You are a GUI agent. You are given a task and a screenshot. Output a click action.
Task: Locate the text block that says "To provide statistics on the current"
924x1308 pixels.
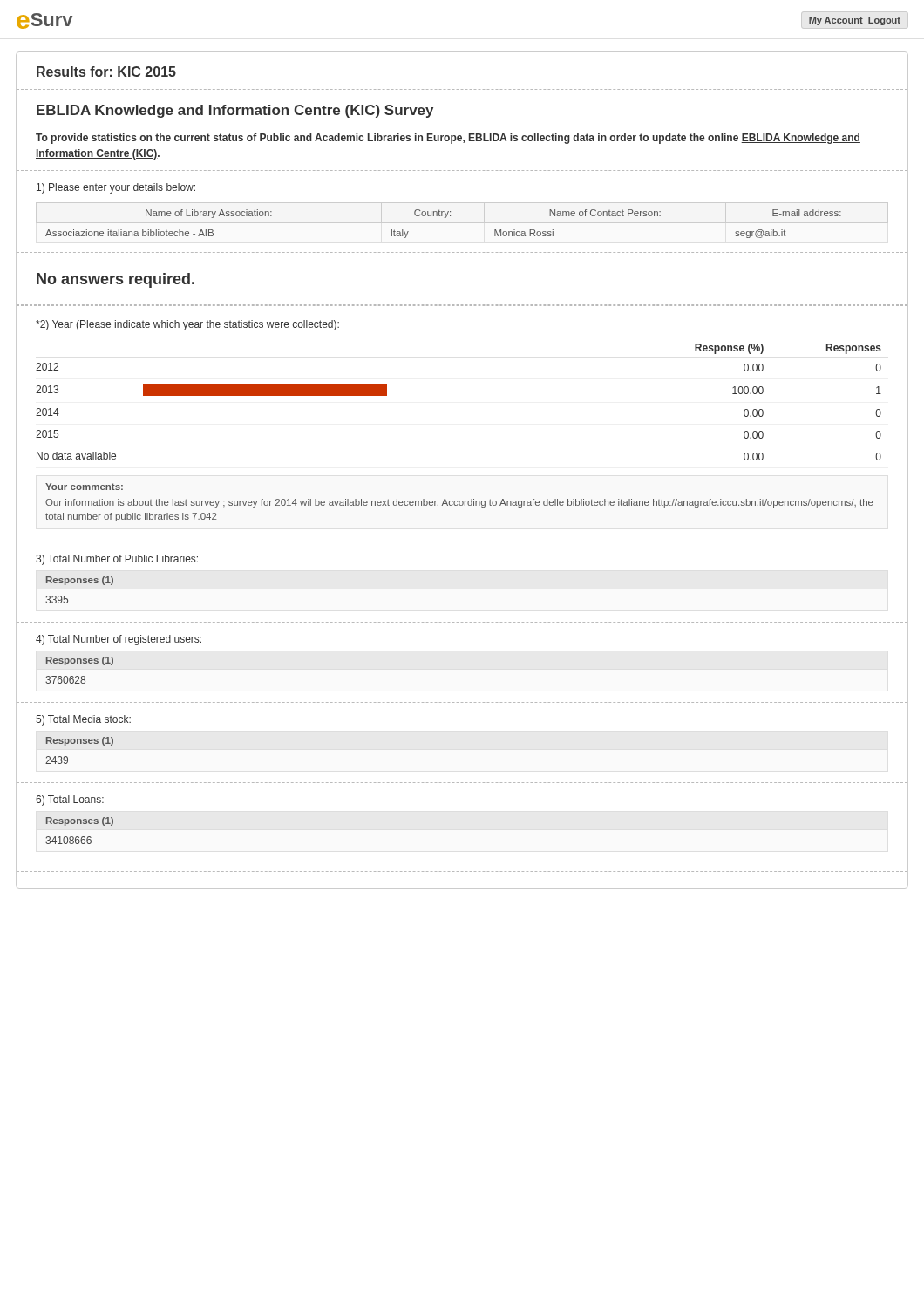(x=462, y=146)
